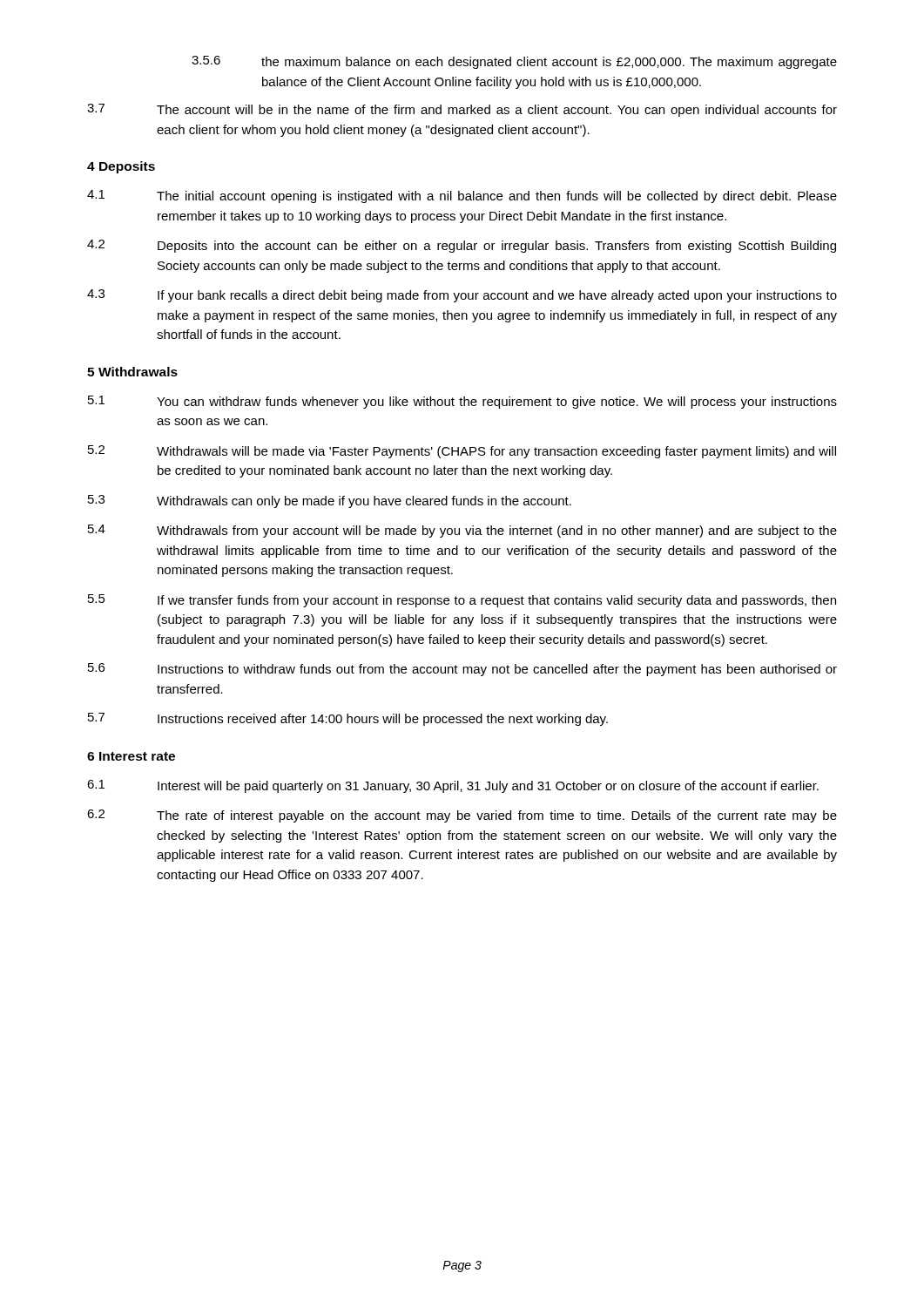Select the list item that says "3.5.6 the maximum"
This screenshot has width=924, height=1307.
[x=514, y=72]
